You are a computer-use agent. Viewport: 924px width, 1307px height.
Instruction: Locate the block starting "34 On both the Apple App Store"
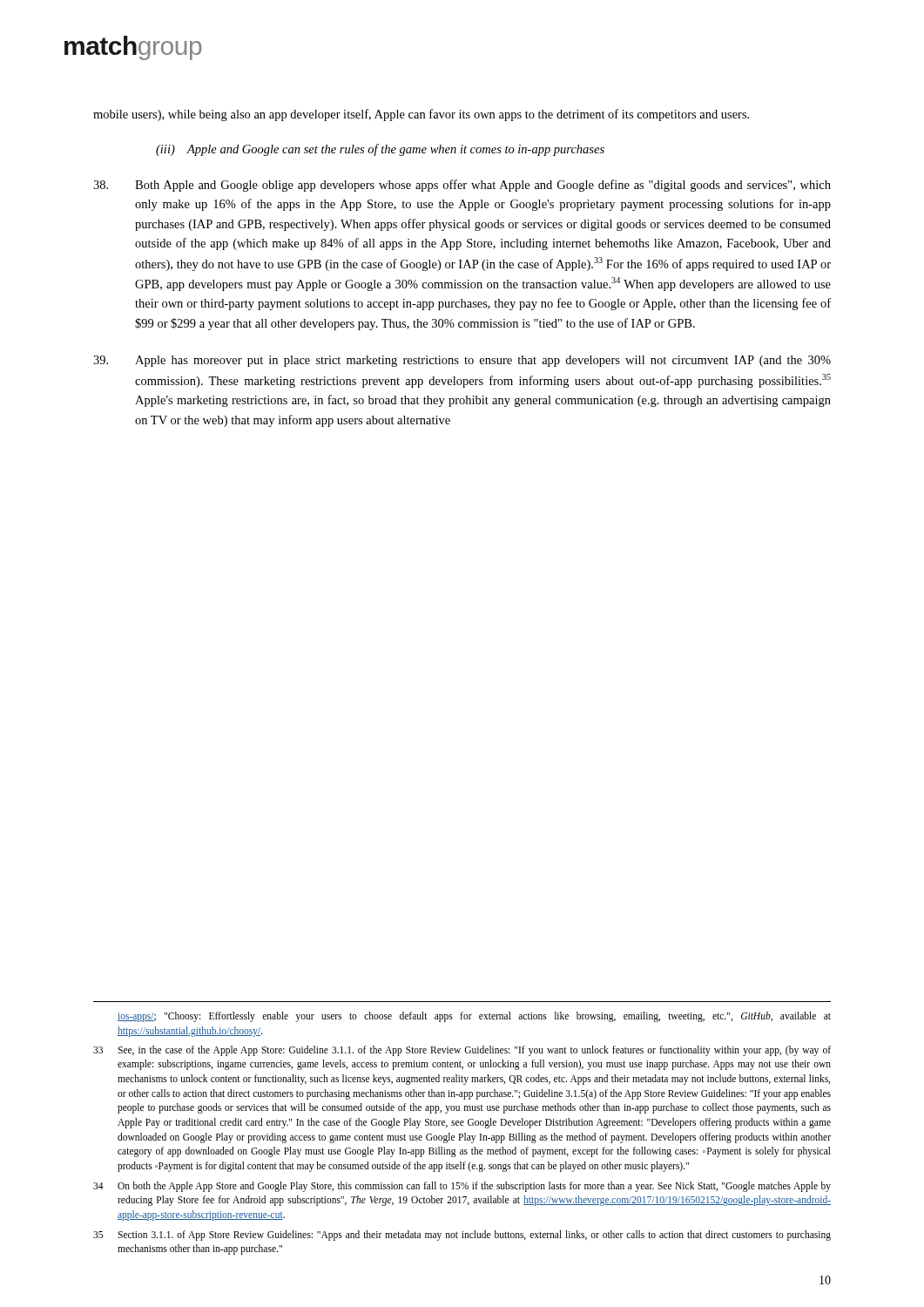(462, 1200)
